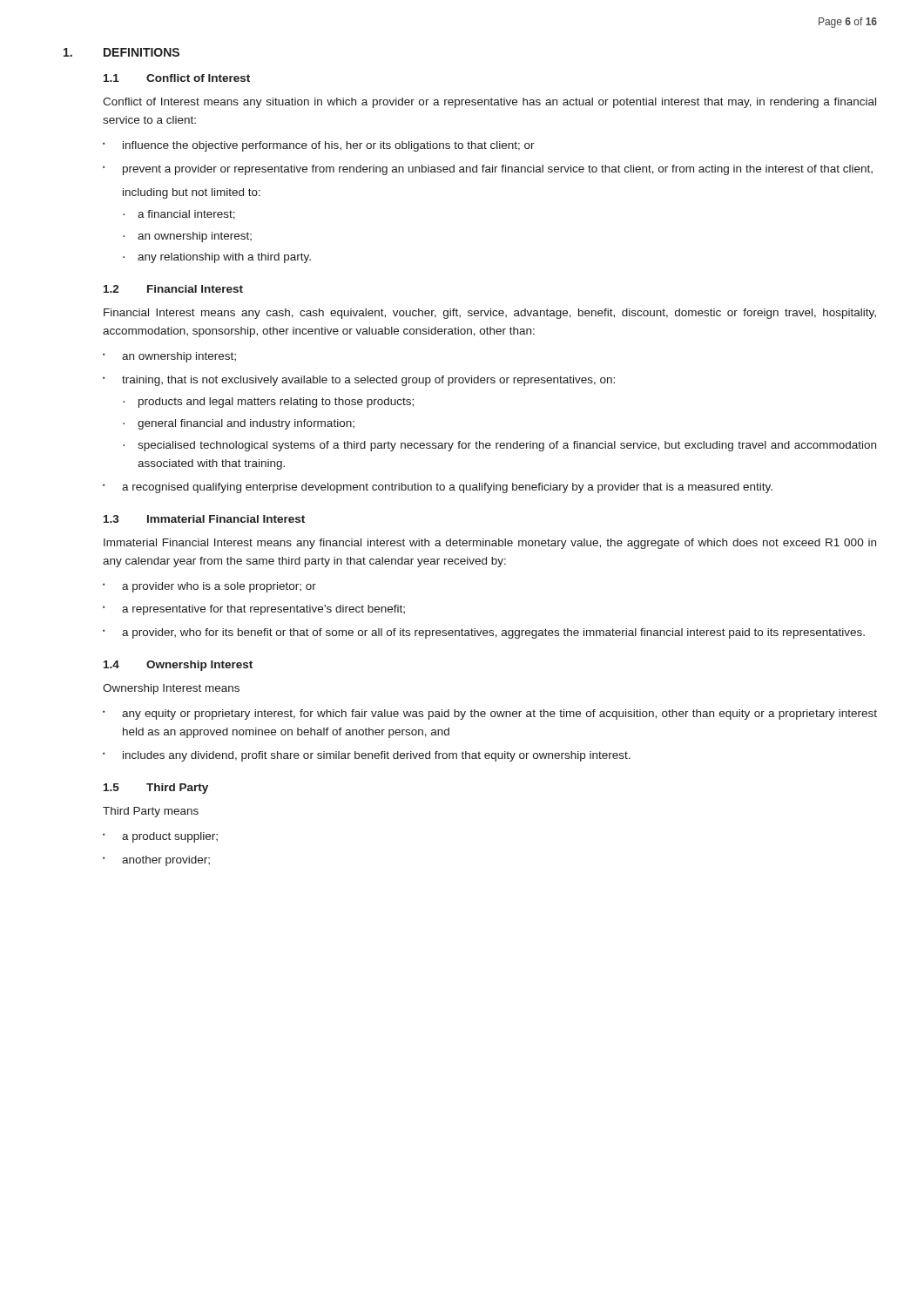
Task: Find the element starting "Third Party means"
Action: 151,811
